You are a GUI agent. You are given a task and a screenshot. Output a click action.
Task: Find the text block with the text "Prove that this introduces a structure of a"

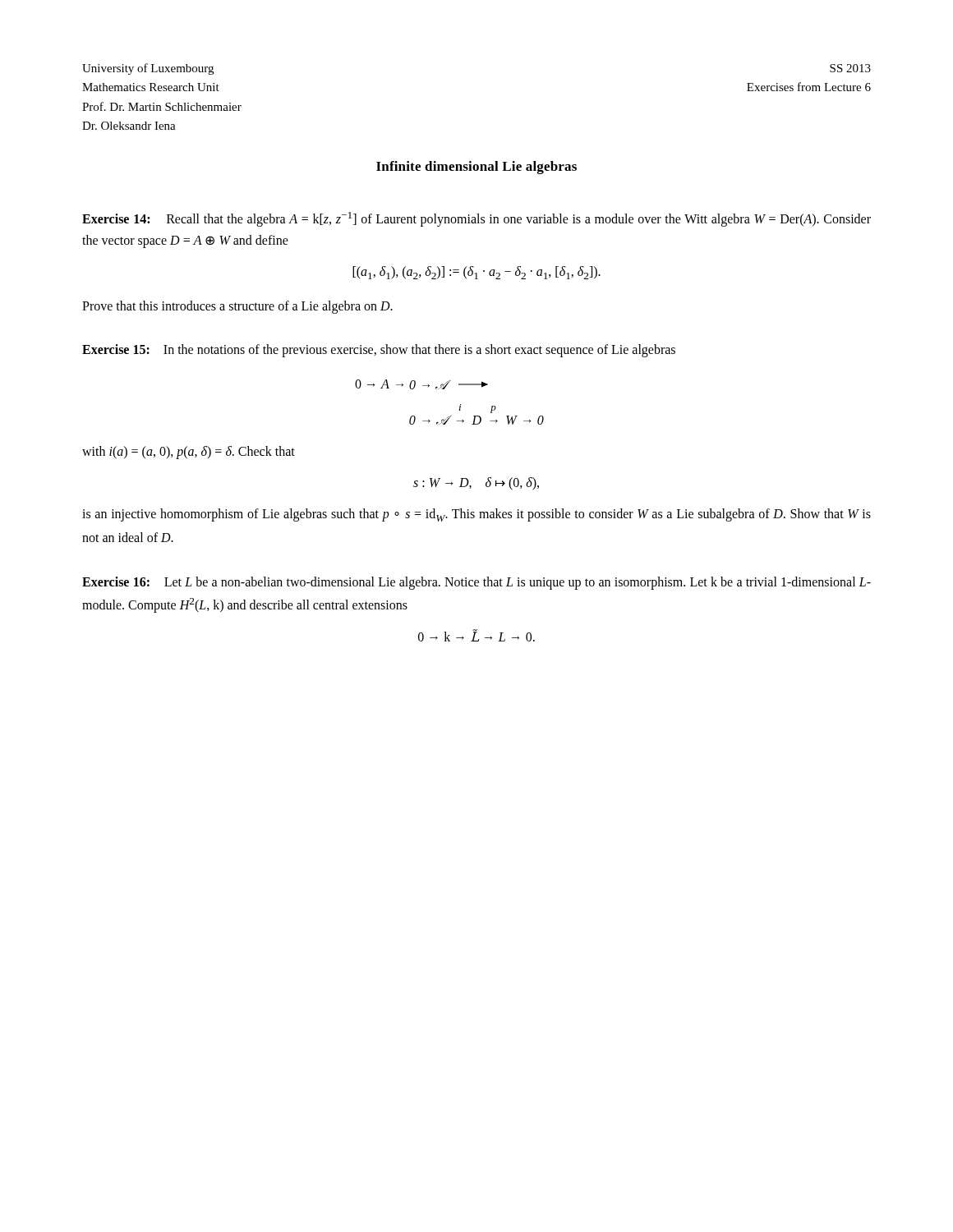(x=238, y=306)
